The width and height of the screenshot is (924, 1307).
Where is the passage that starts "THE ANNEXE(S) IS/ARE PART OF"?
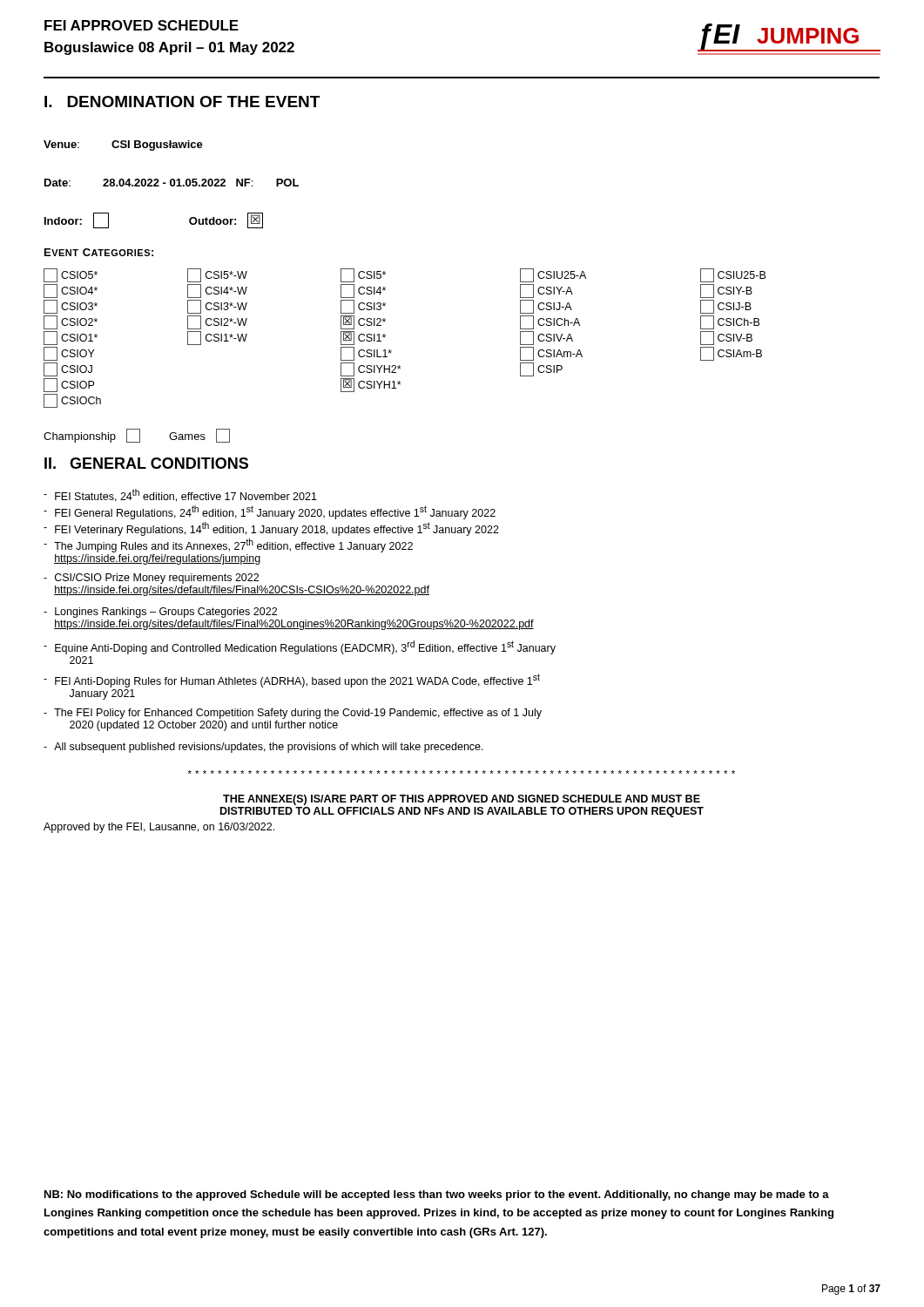pyautogui.click(x=462, y=813)
